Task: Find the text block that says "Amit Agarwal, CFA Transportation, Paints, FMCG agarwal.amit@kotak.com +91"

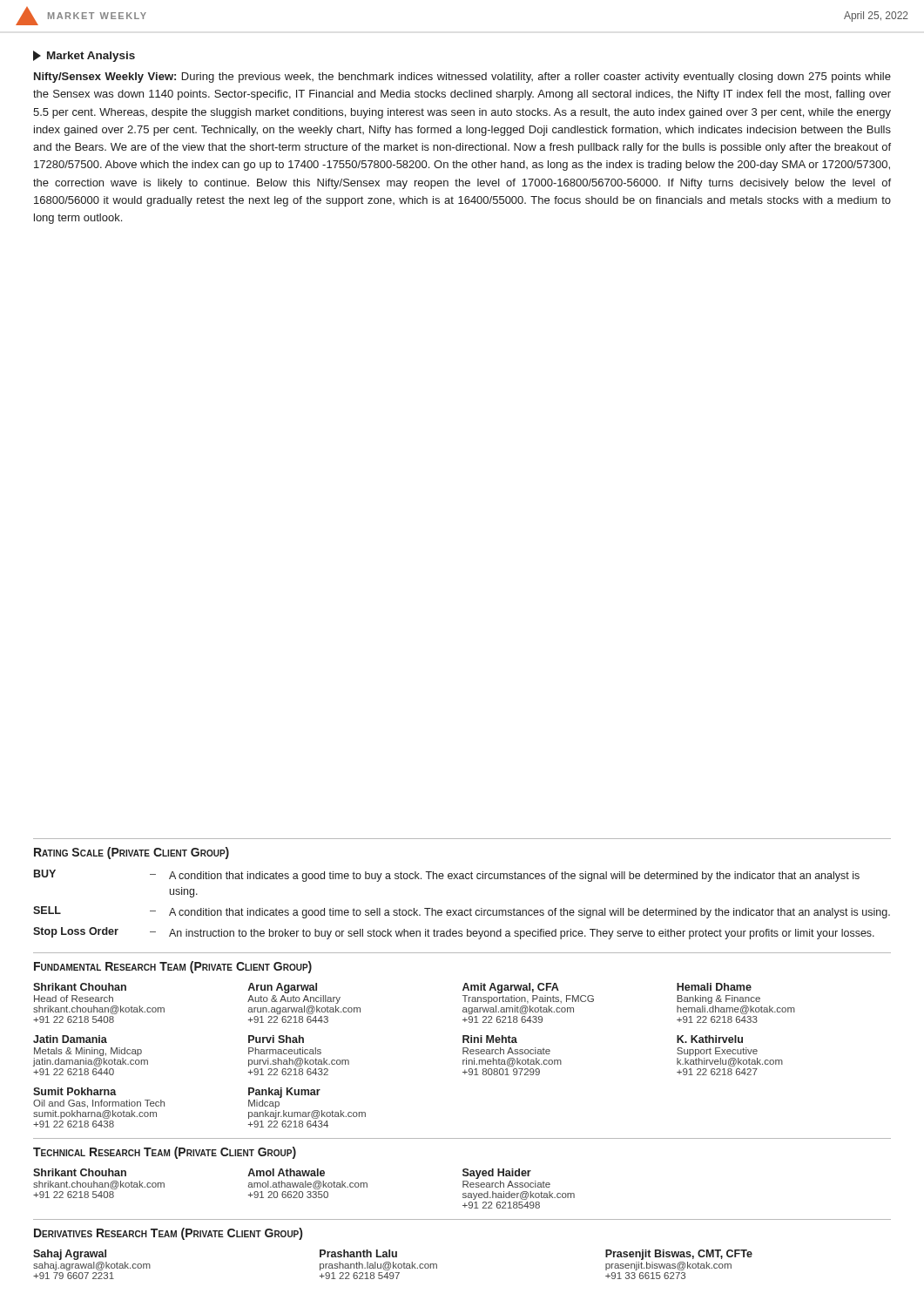Action: pos(569,1003)
